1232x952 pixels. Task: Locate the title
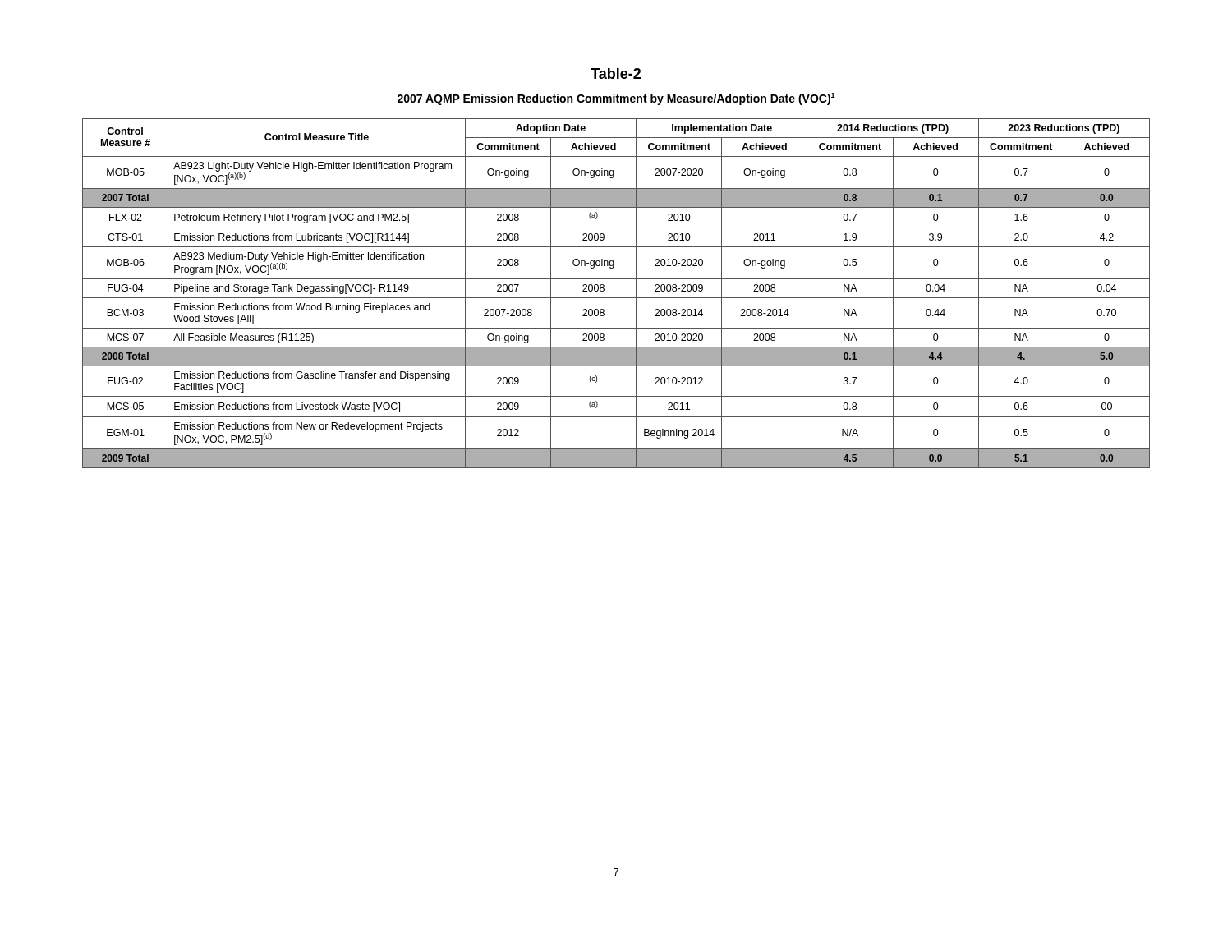[616, 74]
